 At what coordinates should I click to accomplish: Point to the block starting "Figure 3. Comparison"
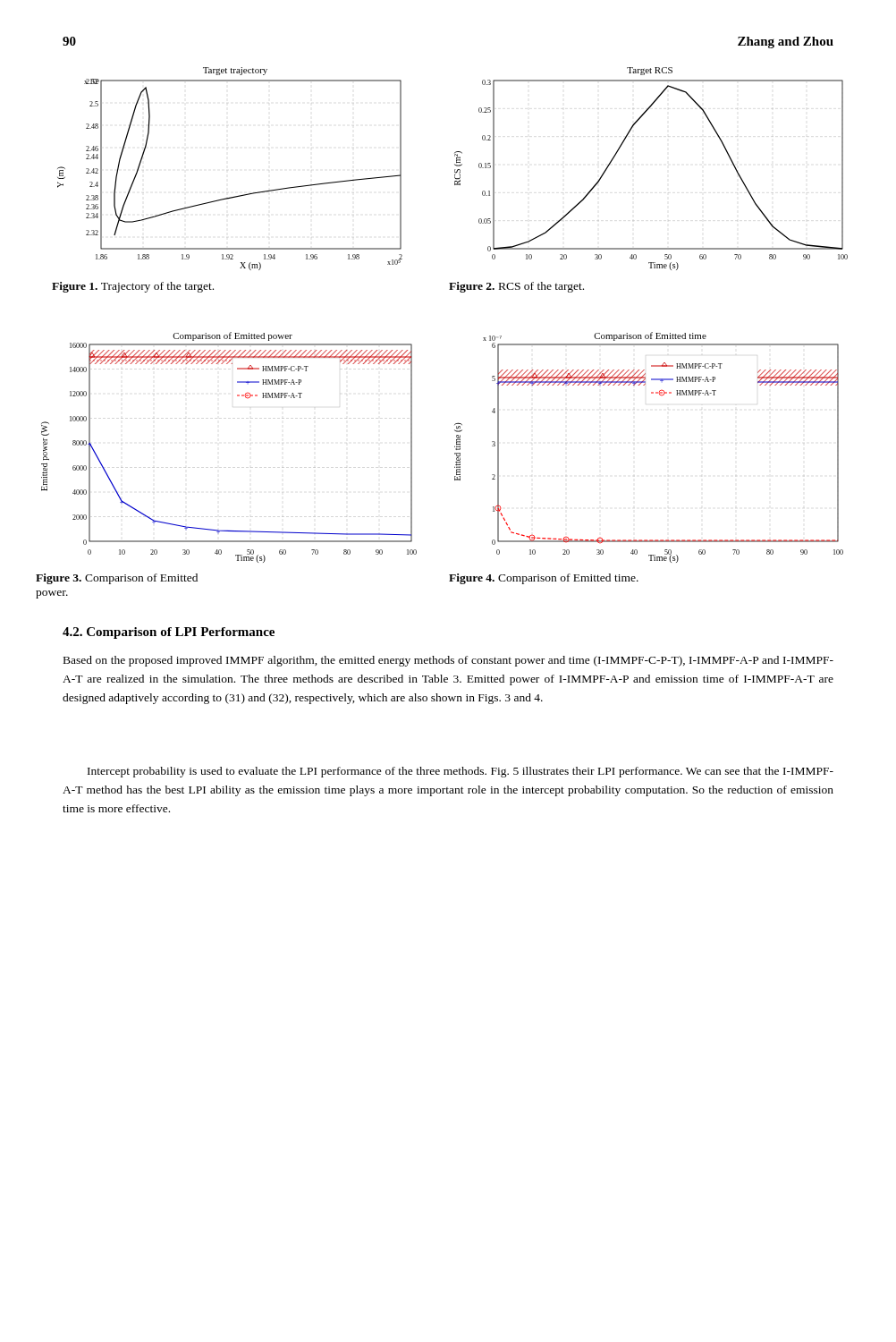coord(117,585)
